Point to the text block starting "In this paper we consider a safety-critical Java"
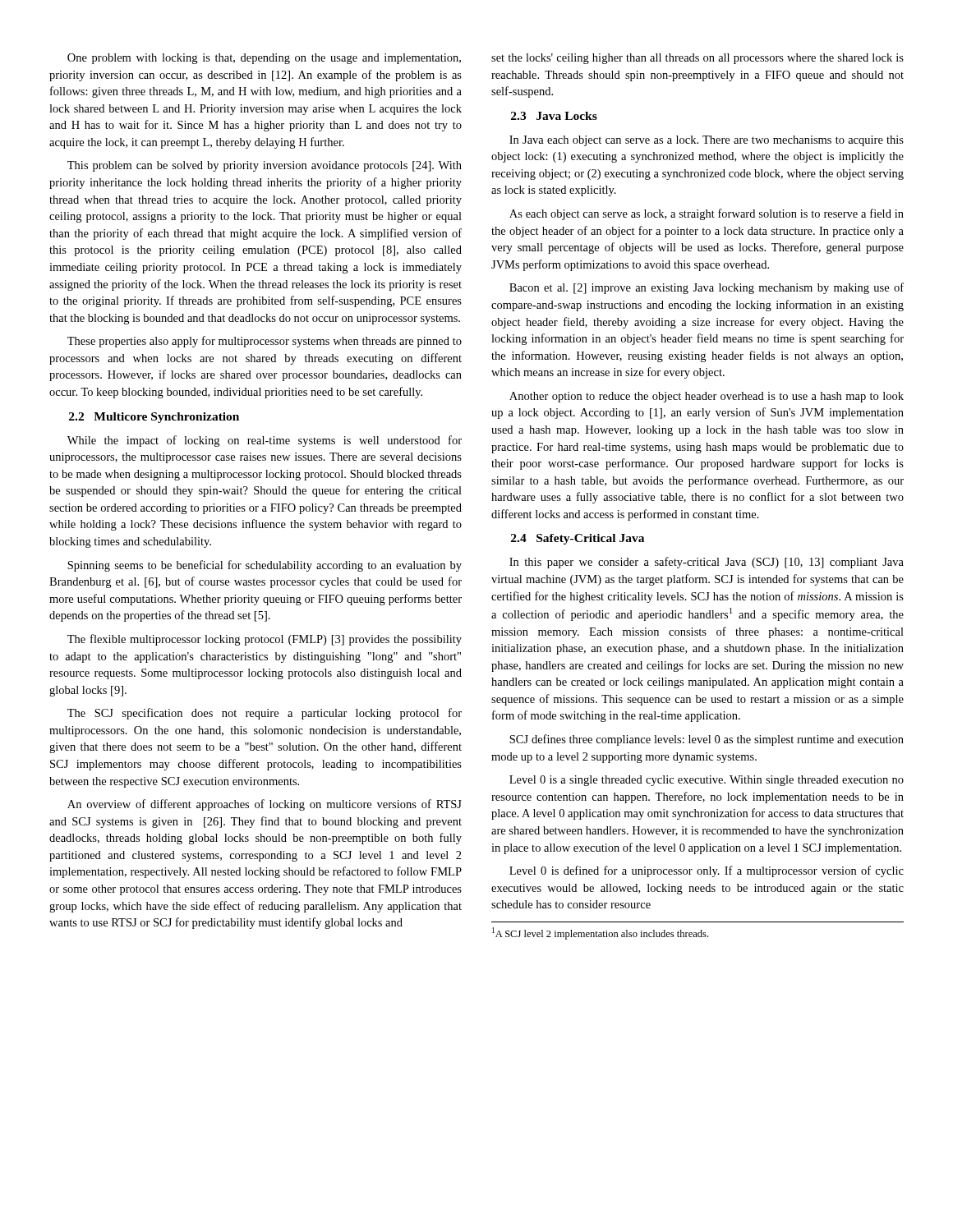Viewport: 953px width, 1232px height. (x=698, y=639)
